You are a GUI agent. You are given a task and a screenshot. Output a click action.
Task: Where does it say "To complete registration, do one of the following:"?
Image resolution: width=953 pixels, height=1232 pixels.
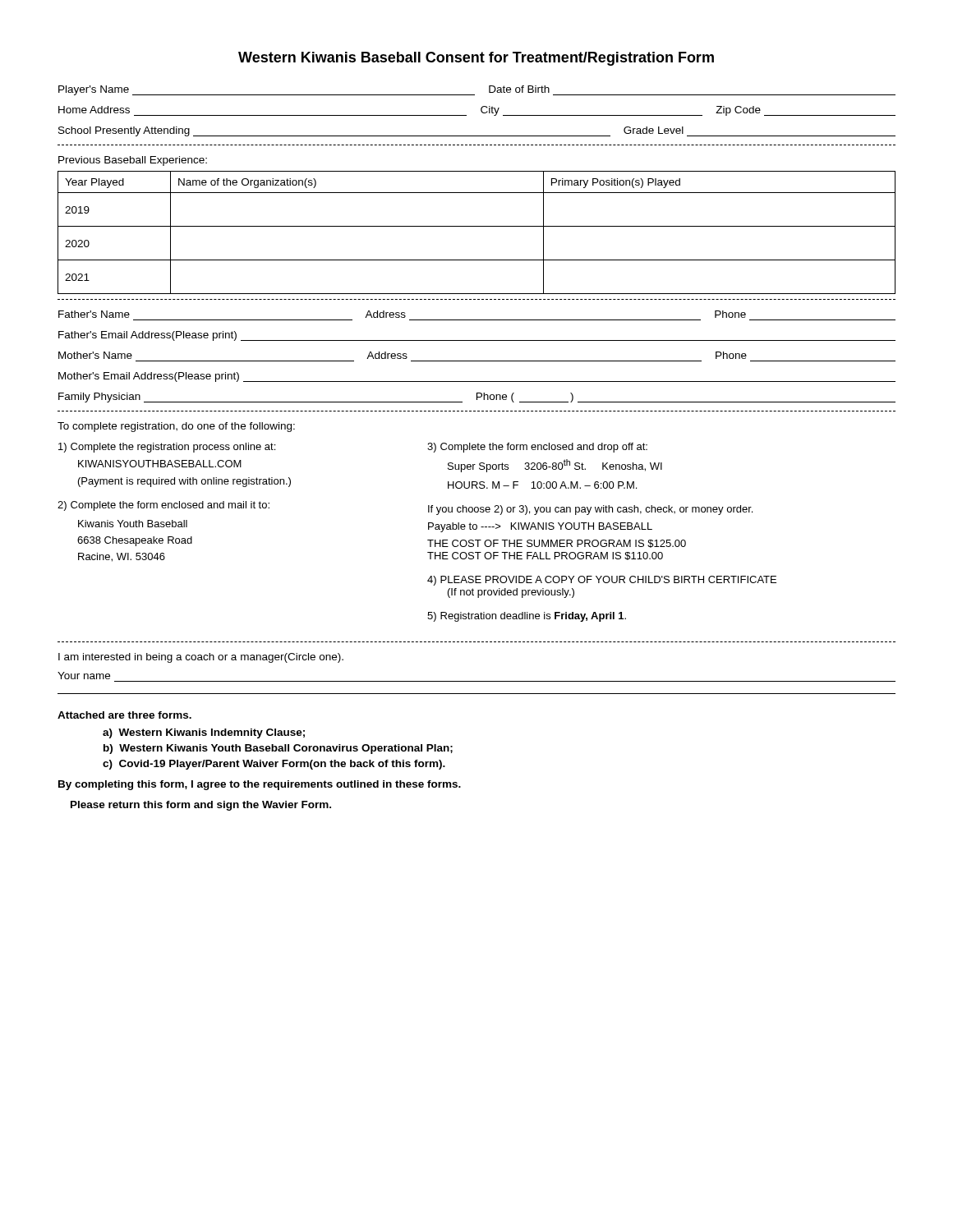176,426
